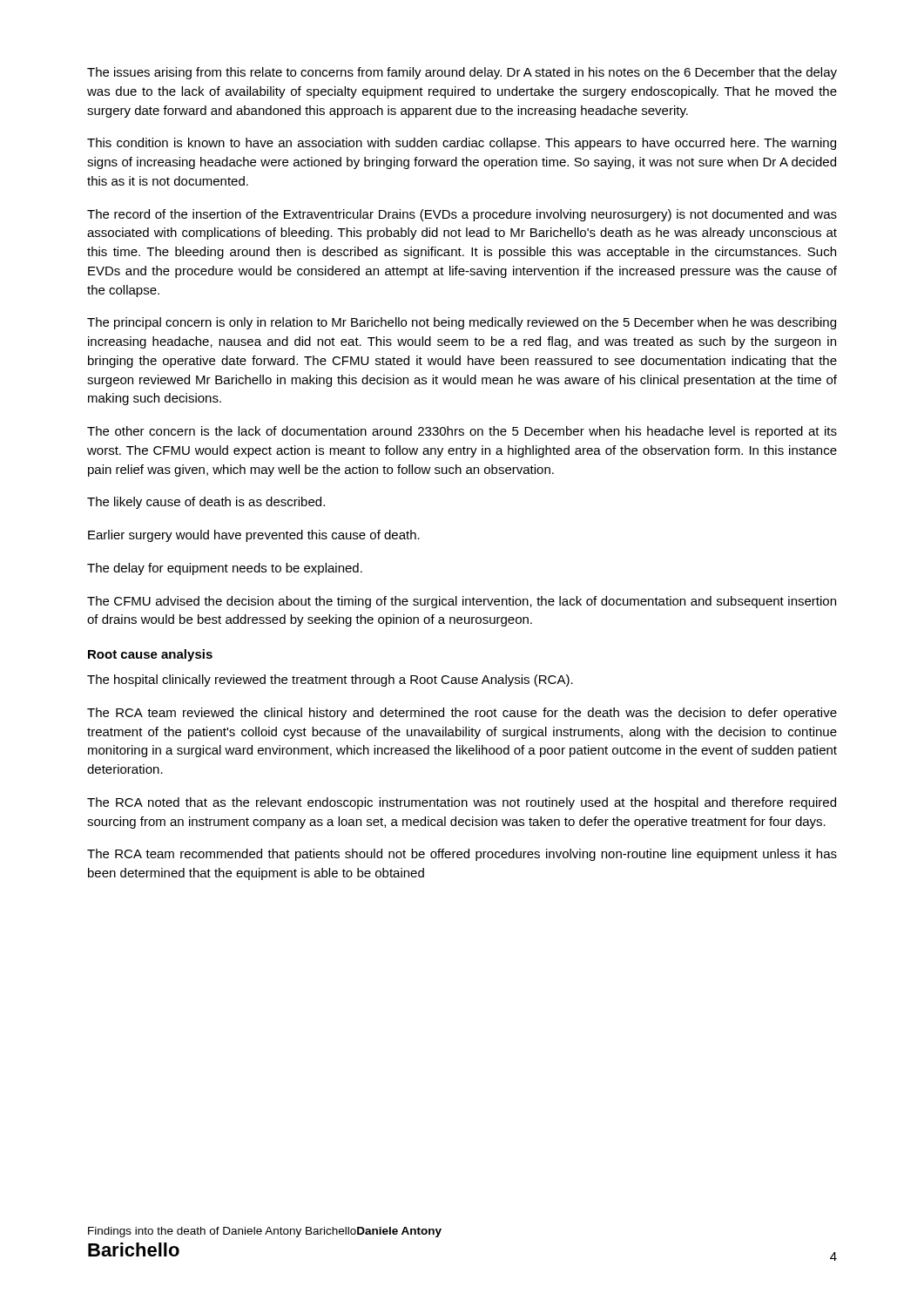The height and width of the screenshot is (1307, 924).
Task: Point to the block beginning "The CFMU advised the decision about the"
Action: click(x=462, y=610)
